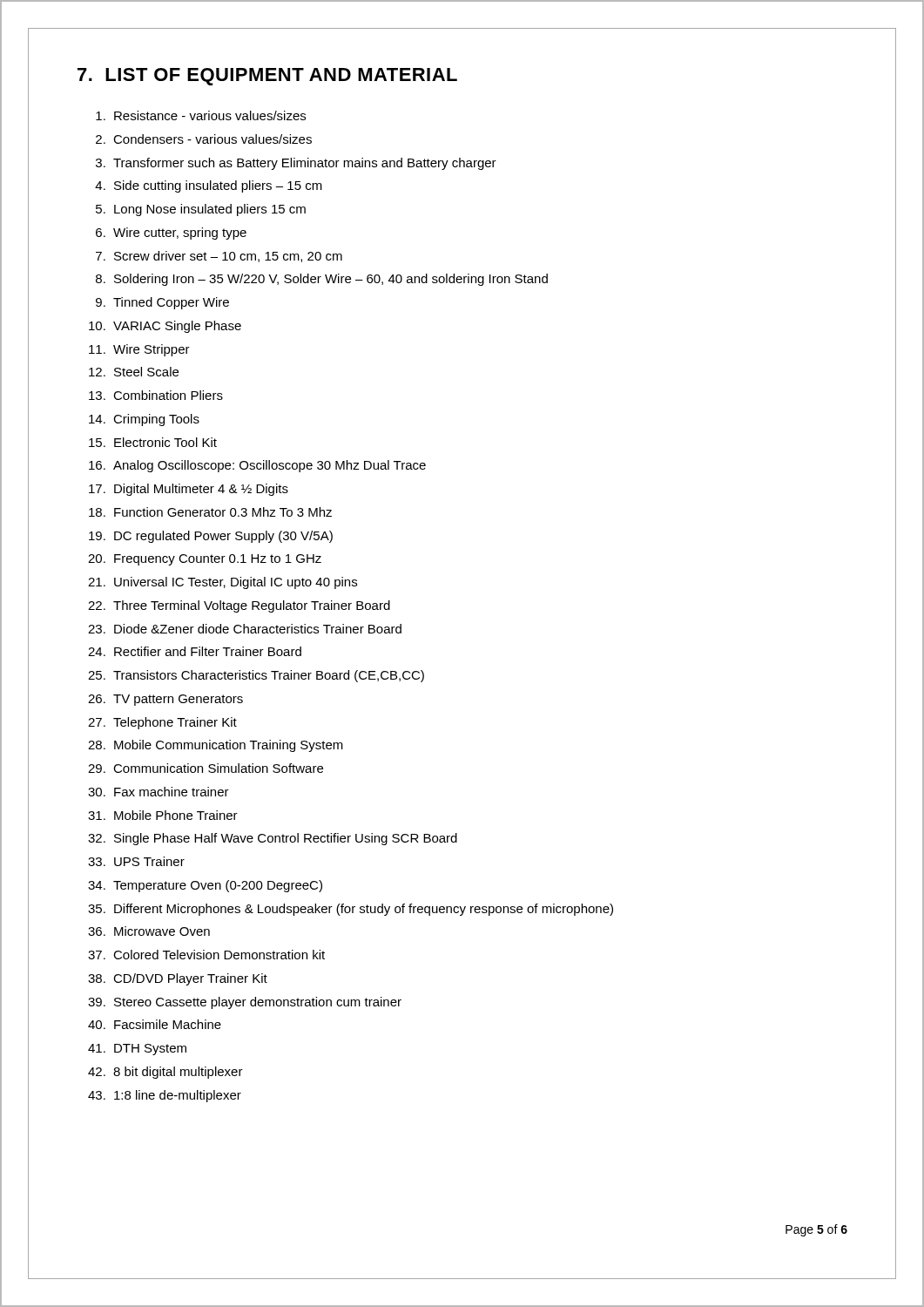Locate the text starting "Mobile Phone Trainer"

(176, 815)
